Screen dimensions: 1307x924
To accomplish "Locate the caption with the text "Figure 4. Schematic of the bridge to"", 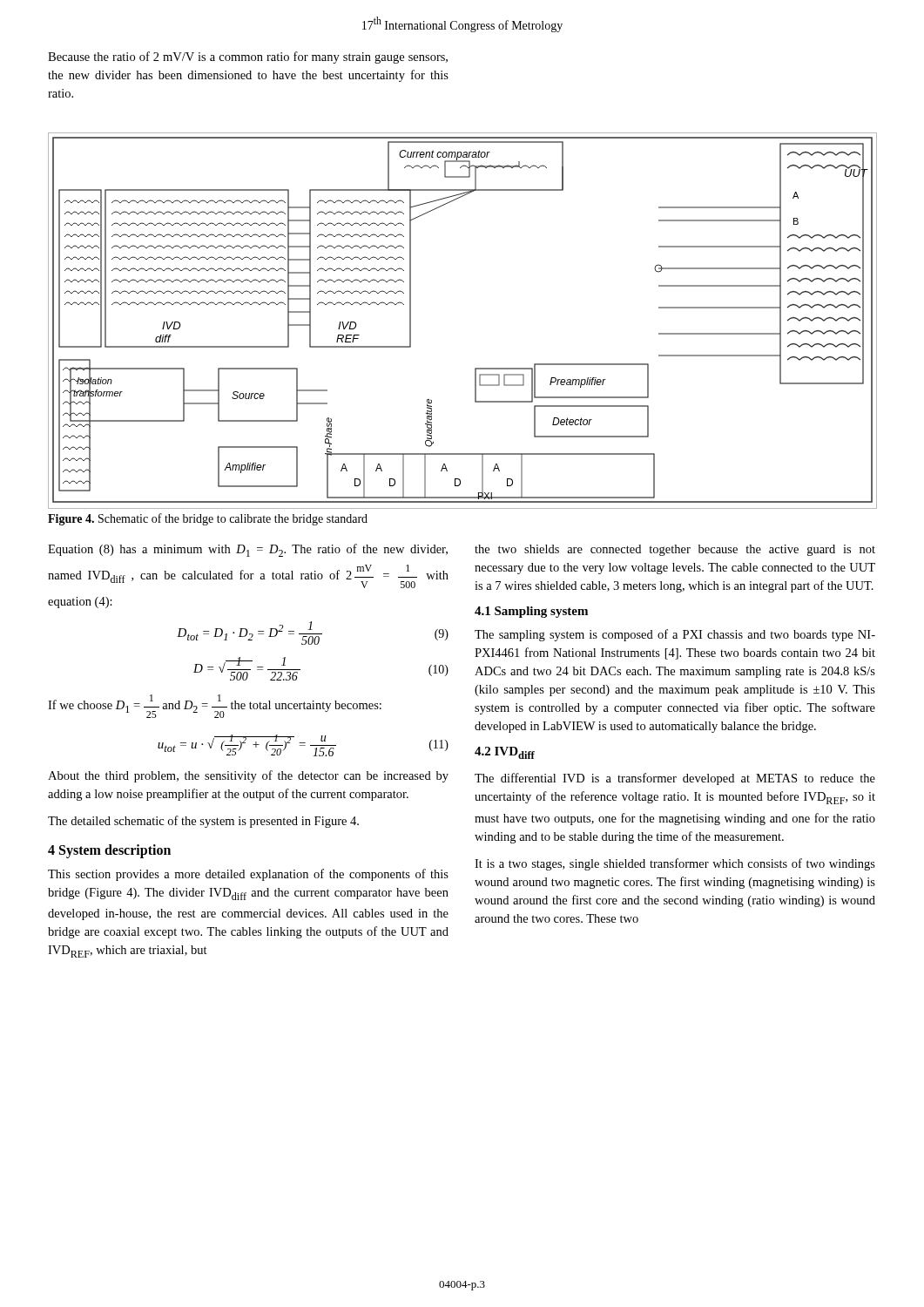I will pos(208,519).
